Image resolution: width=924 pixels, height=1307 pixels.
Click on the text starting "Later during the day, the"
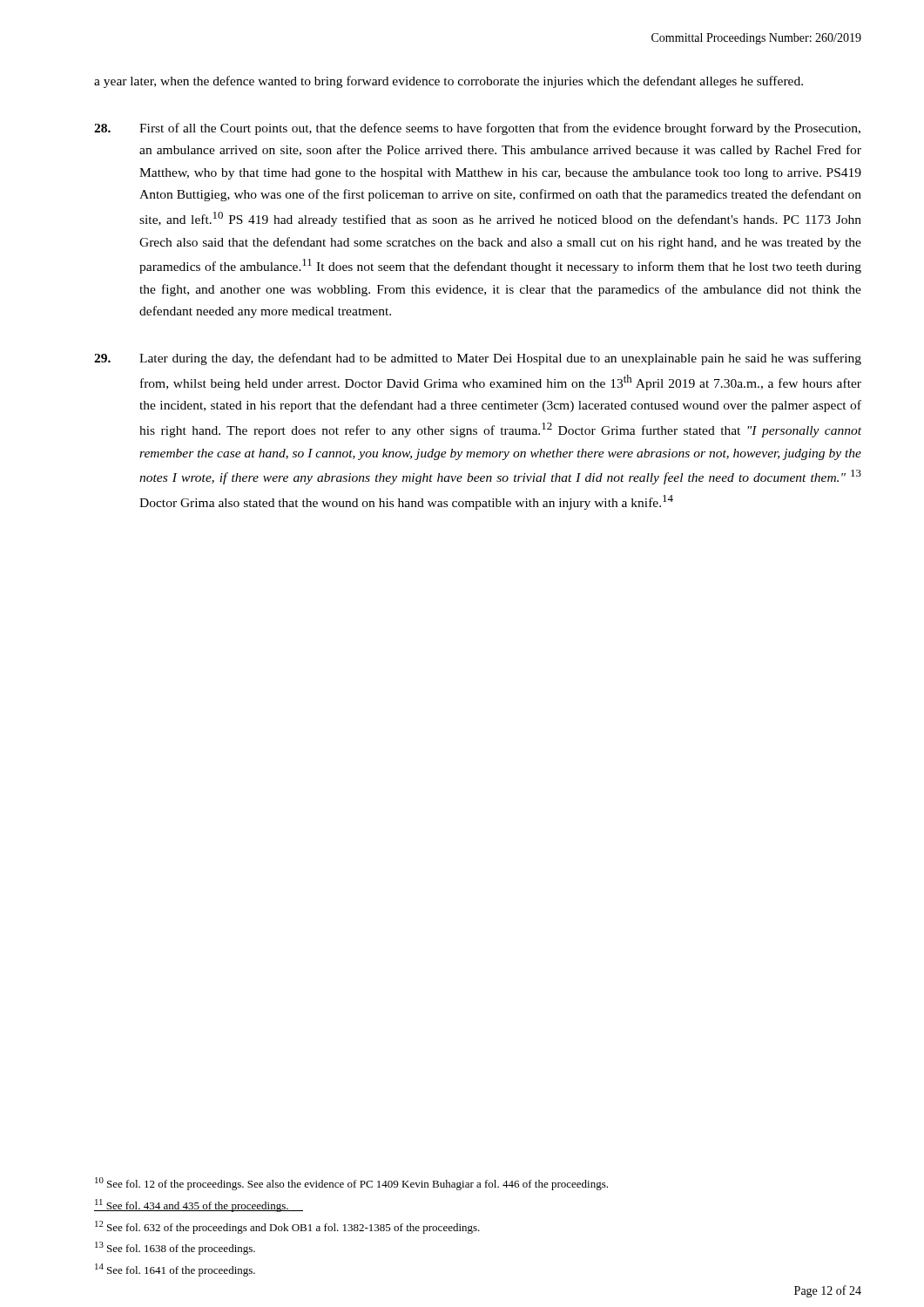478,430
